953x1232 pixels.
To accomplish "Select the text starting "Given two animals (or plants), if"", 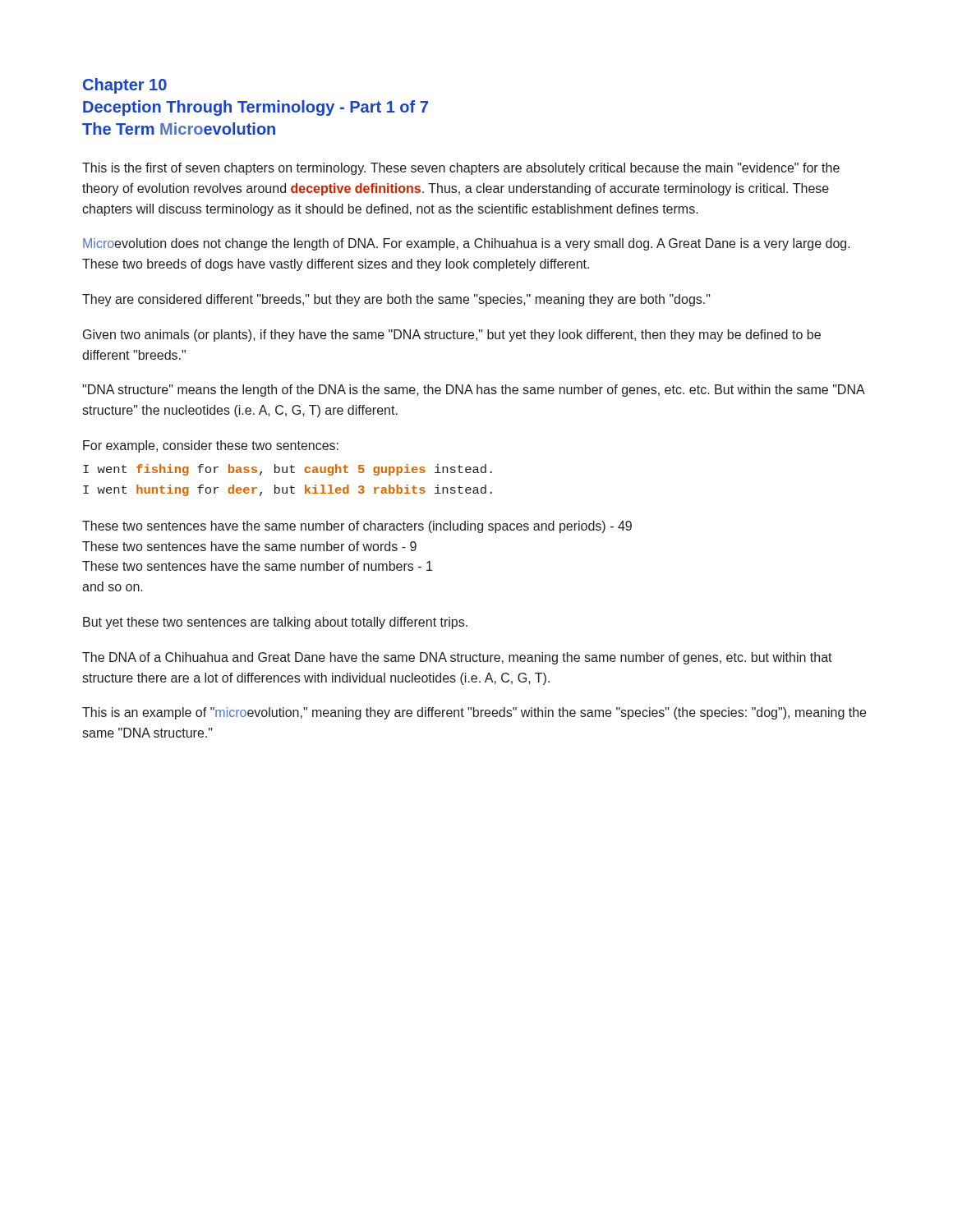I will pyautogui.click(x=452, y=345).
